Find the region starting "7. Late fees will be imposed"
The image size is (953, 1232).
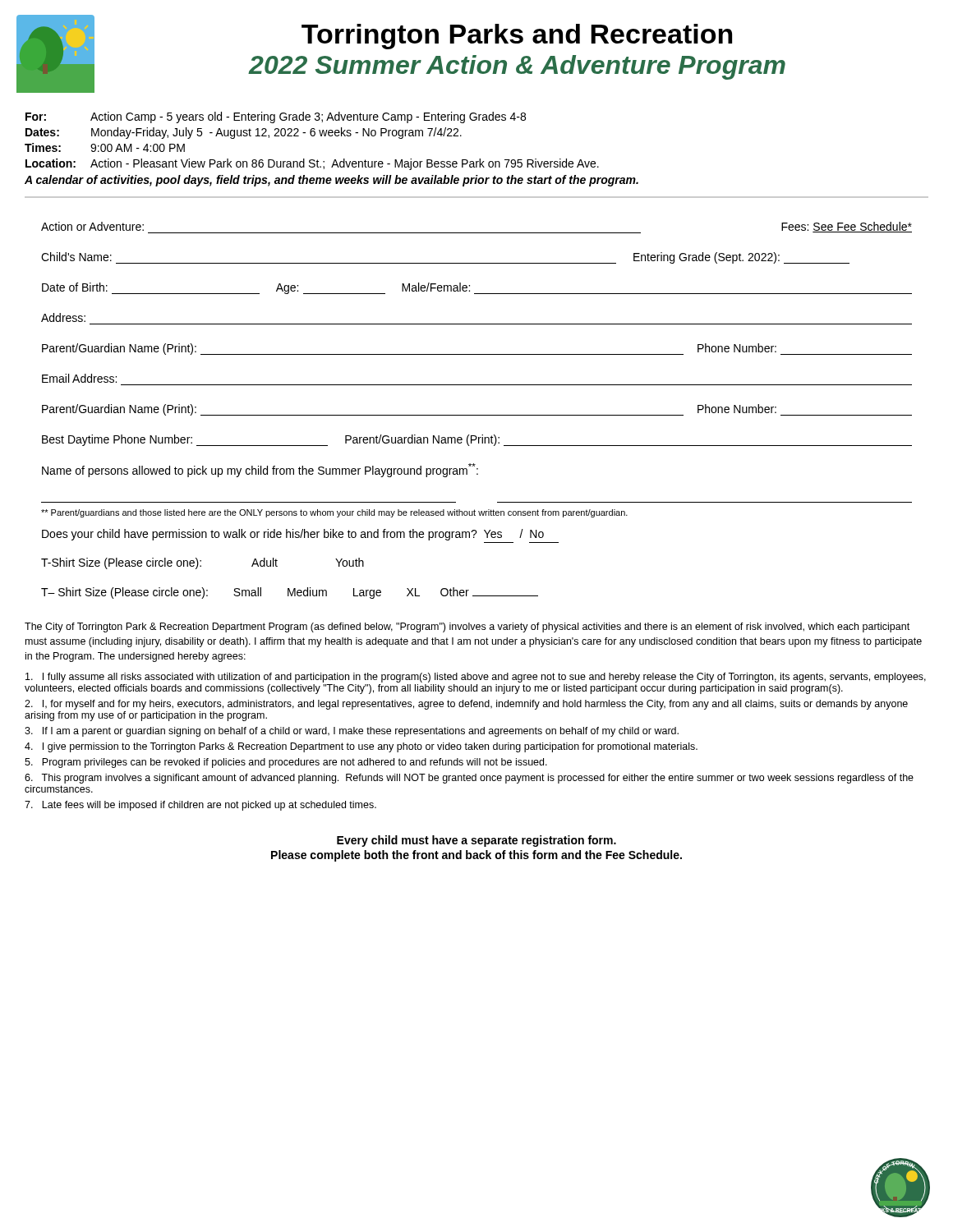click(x=201, y=805)
